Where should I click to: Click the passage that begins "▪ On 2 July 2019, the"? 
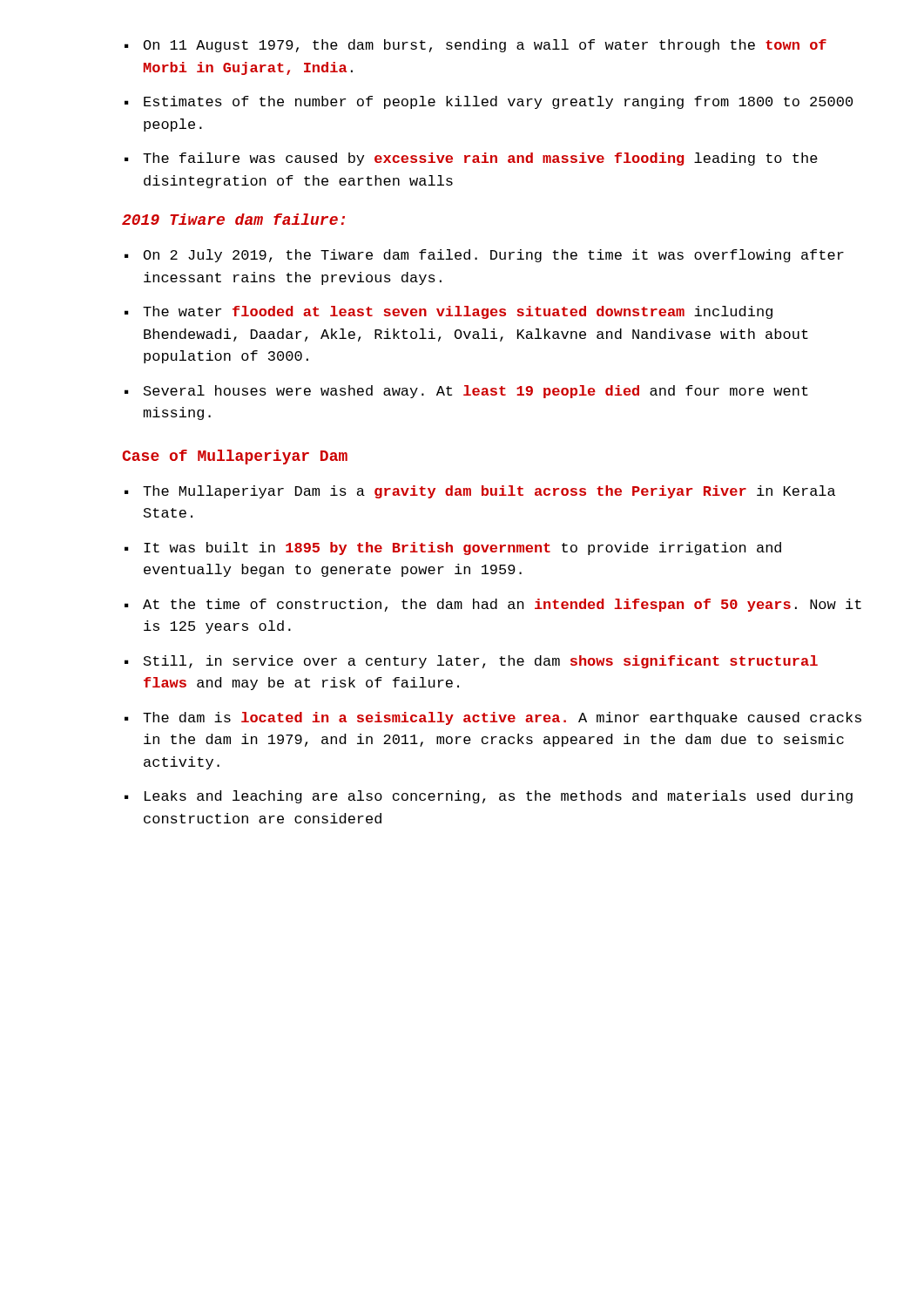[496, 267]
